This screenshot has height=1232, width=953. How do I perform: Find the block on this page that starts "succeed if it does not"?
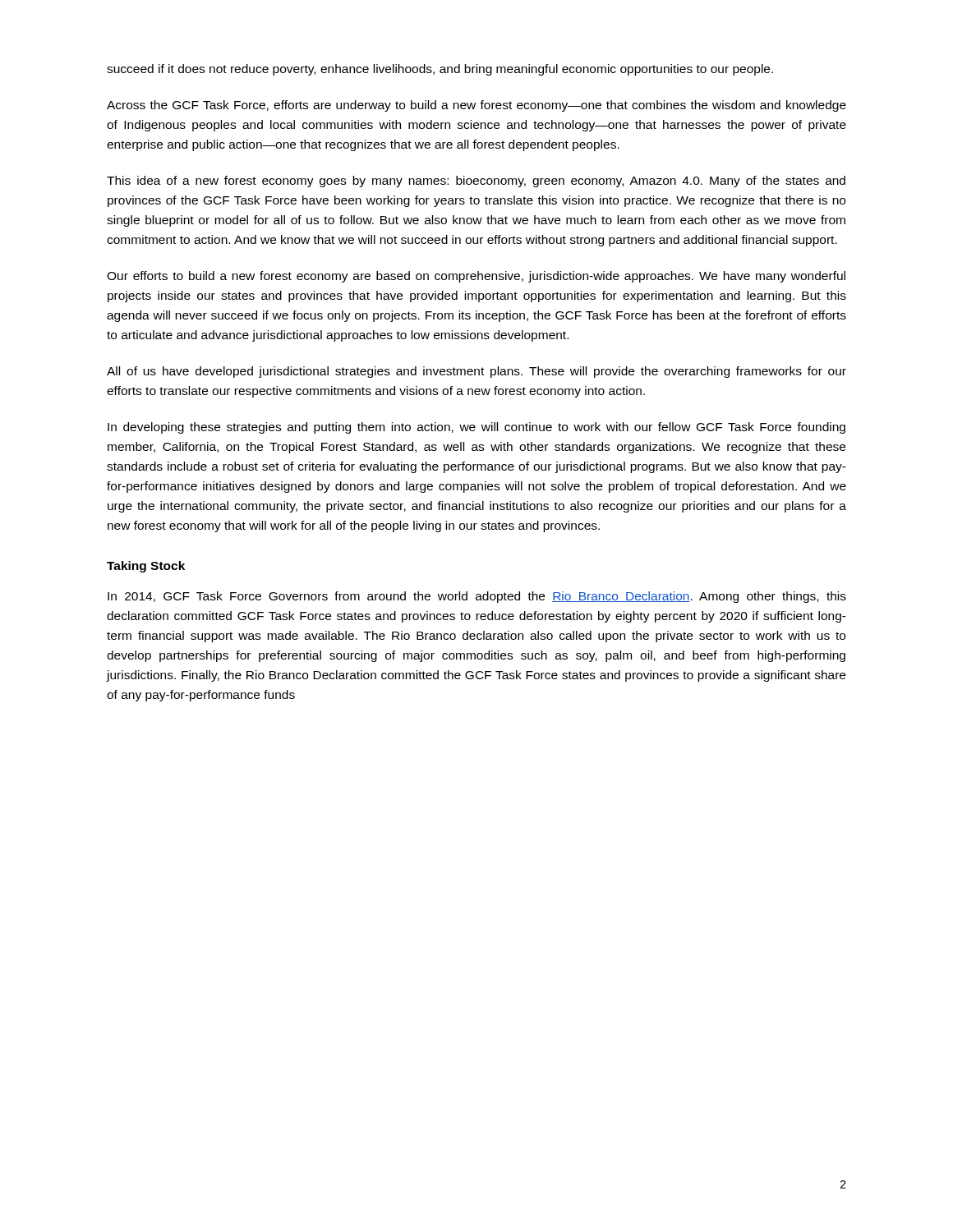(x=440, y=69)
